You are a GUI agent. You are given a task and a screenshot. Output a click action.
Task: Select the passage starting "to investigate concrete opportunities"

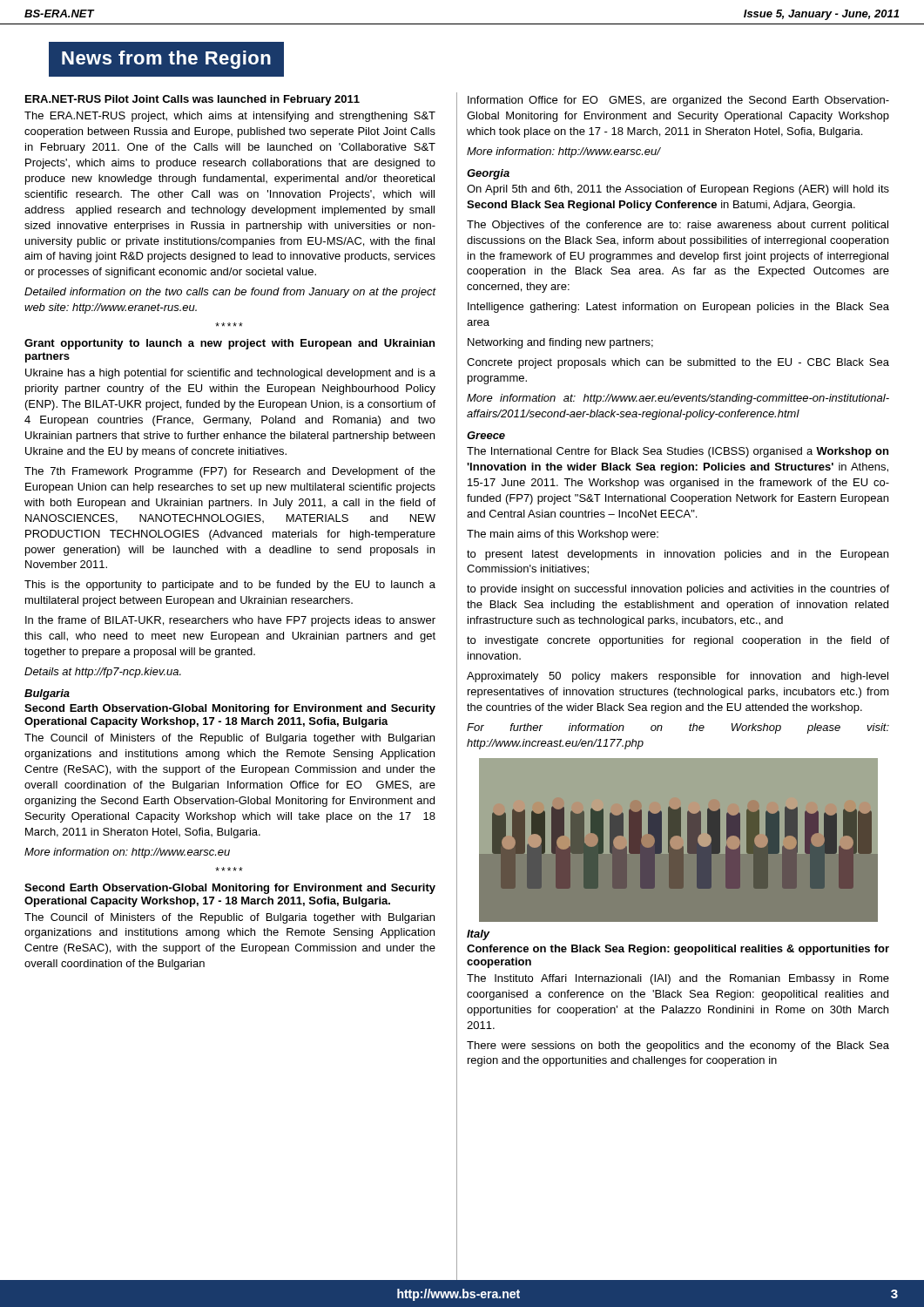pos(678,648)
